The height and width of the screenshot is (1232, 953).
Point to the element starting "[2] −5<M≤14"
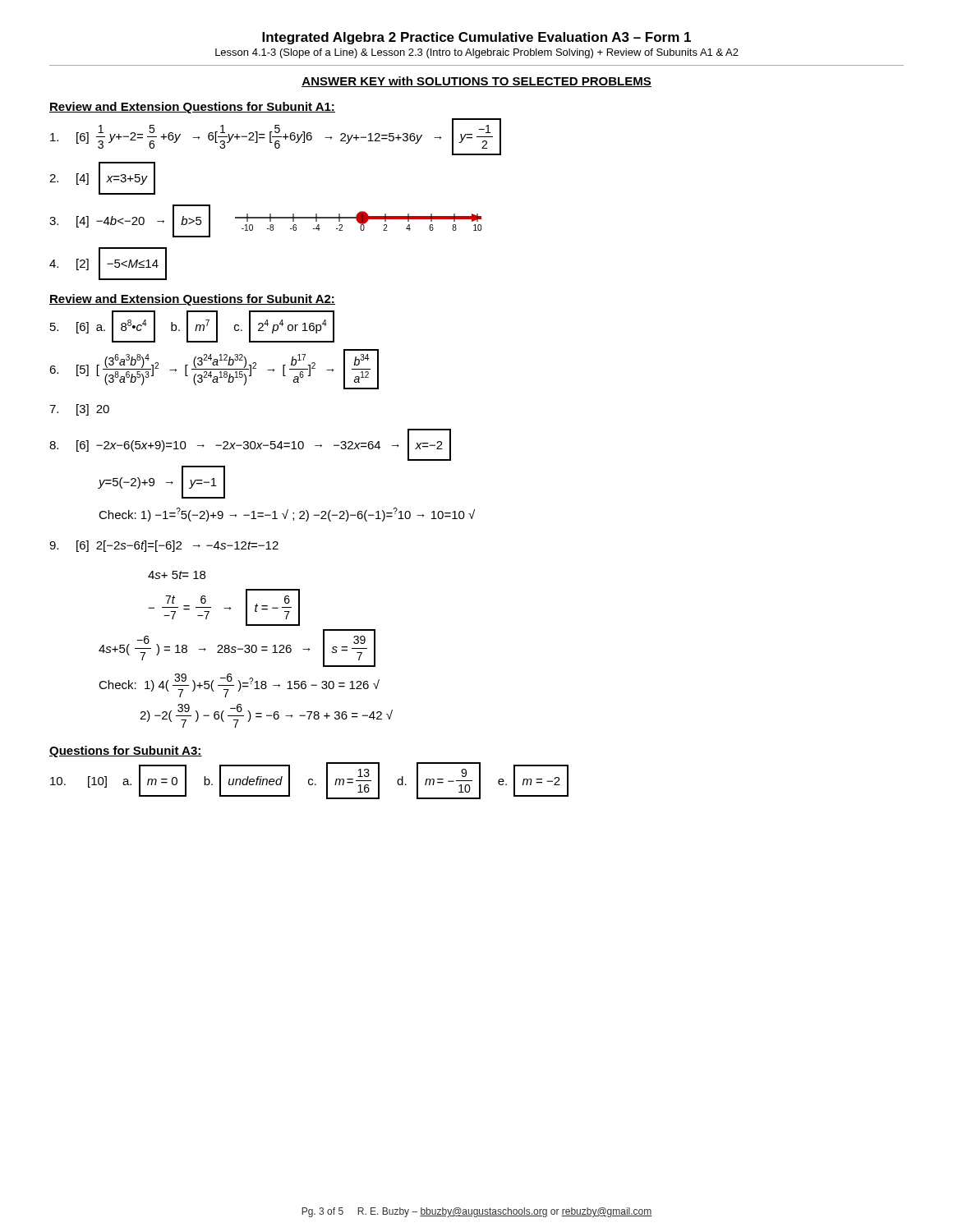coord(108,264)
